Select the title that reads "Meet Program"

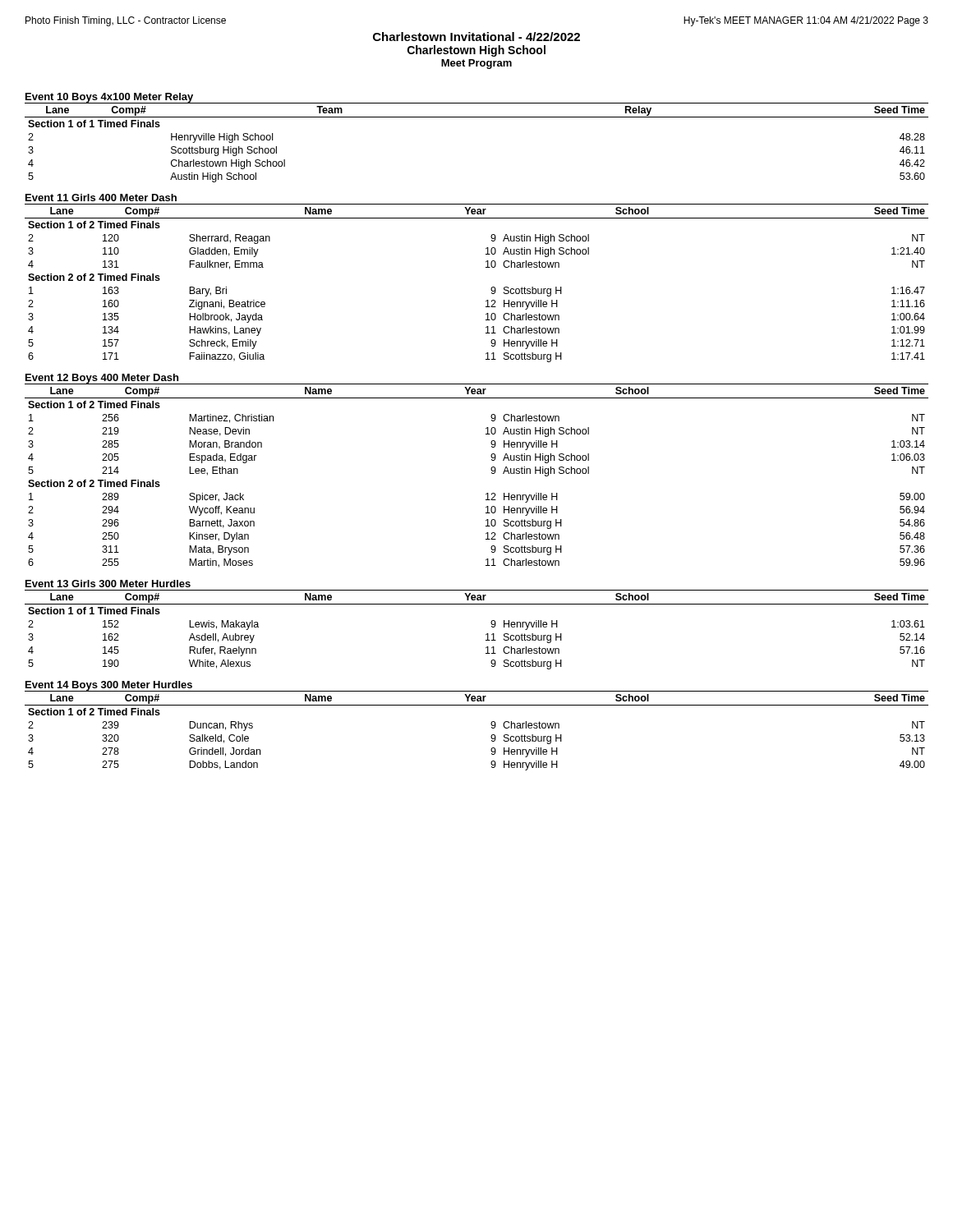tap(476, 63)
